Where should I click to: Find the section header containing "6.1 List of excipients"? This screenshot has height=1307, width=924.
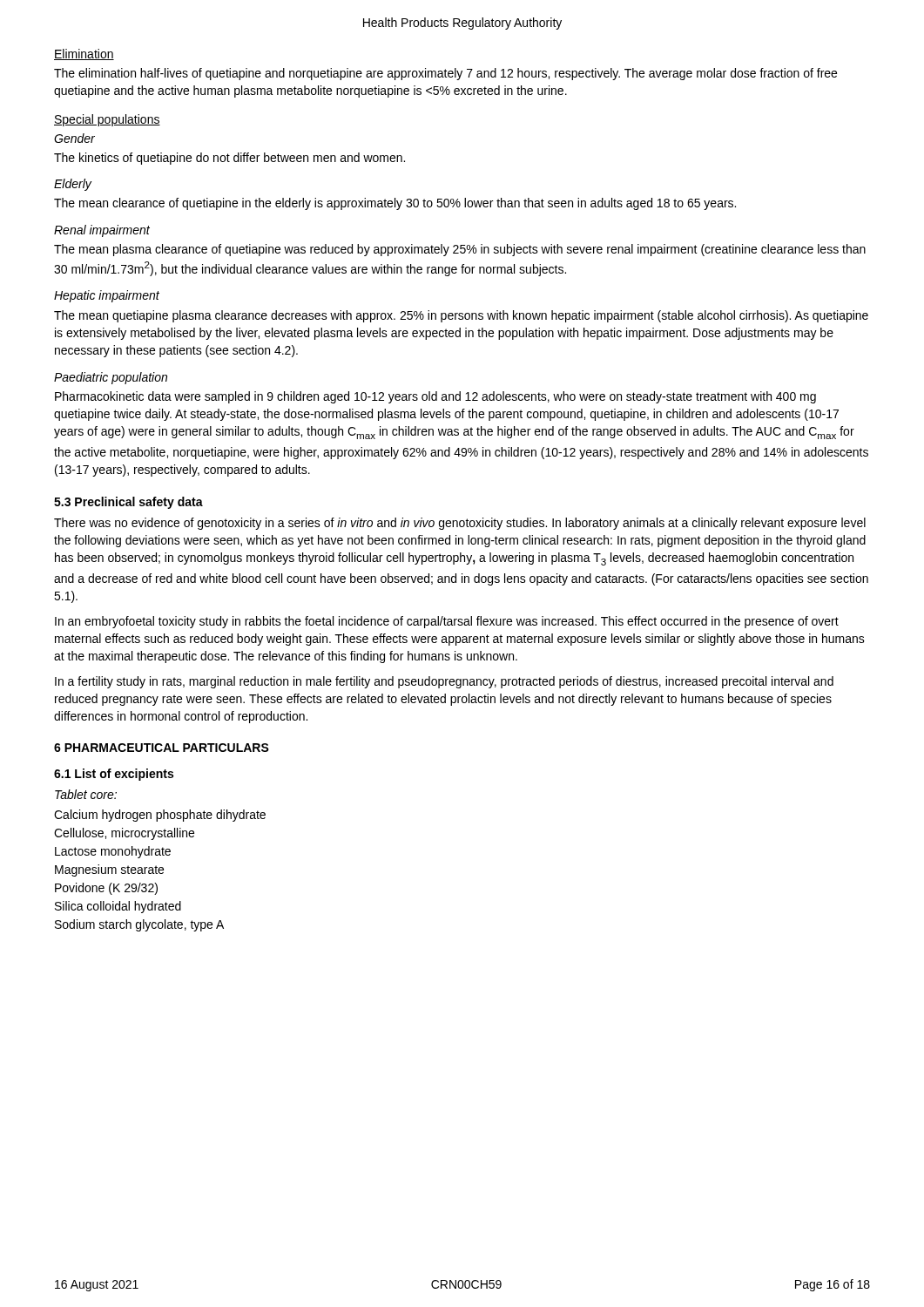pos(114,774)
